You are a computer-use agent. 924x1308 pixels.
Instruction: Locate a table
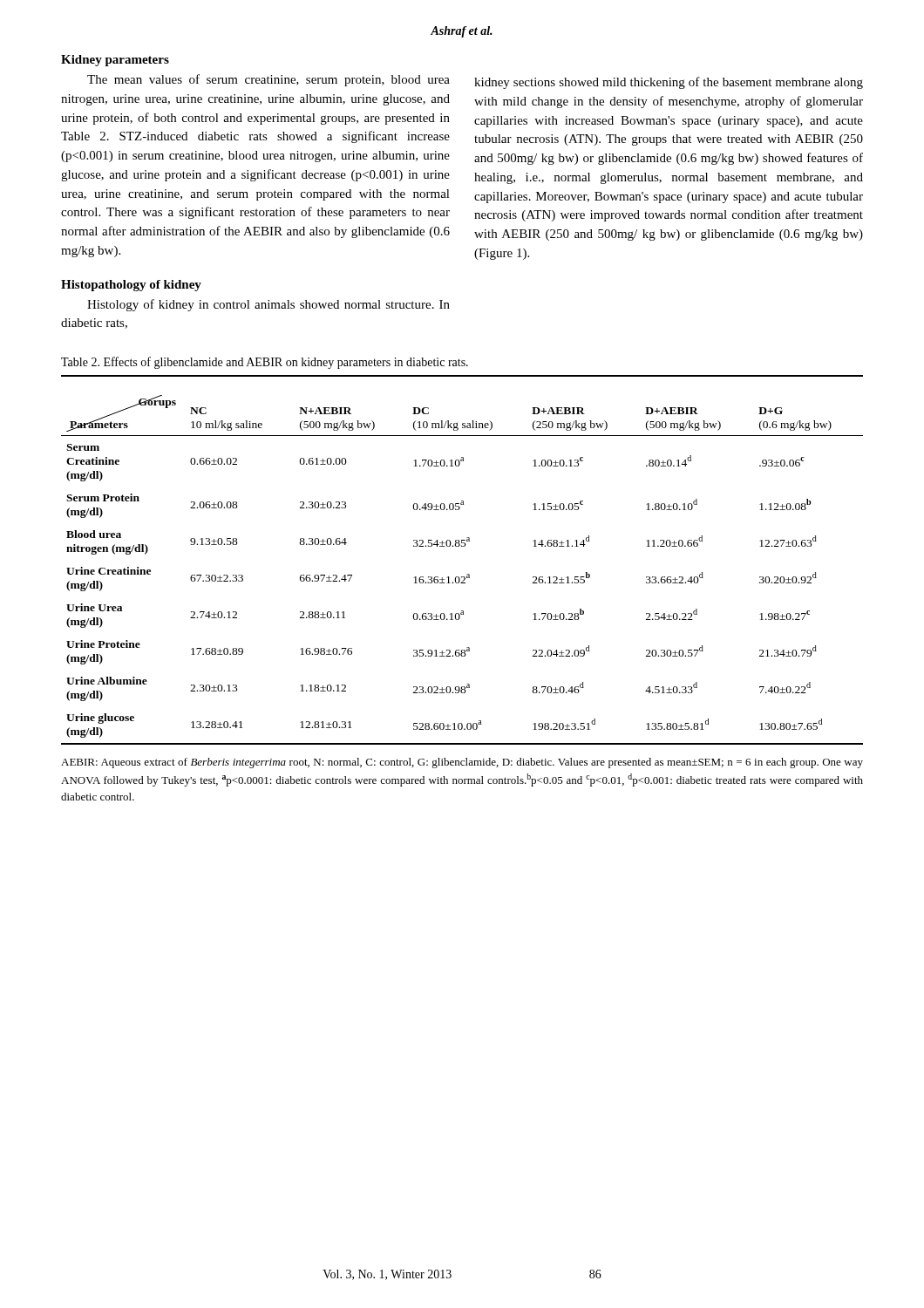click(x=462, y=590)
